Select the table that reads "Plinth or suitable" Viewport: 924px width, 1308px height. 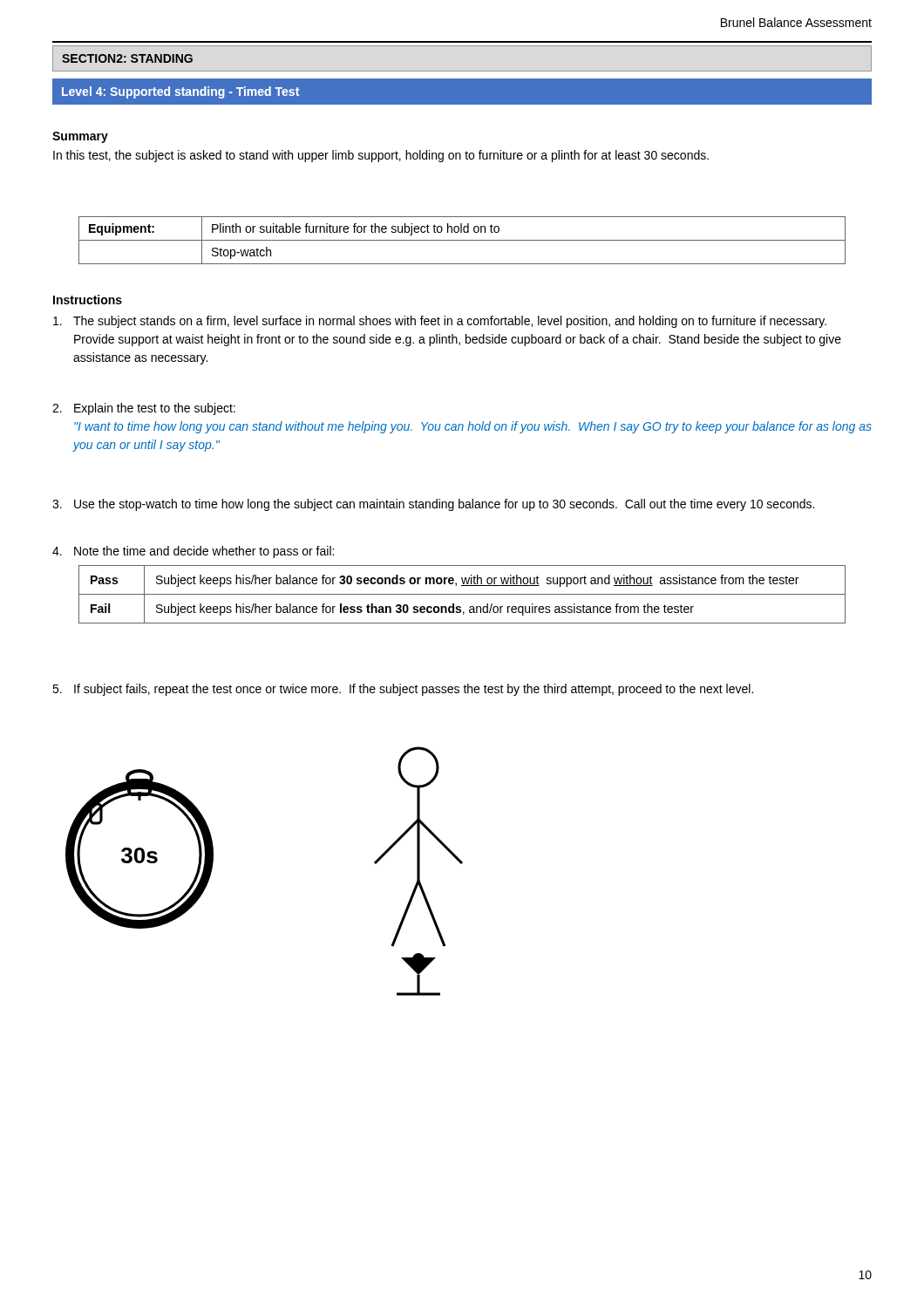(x=462, y=240)
